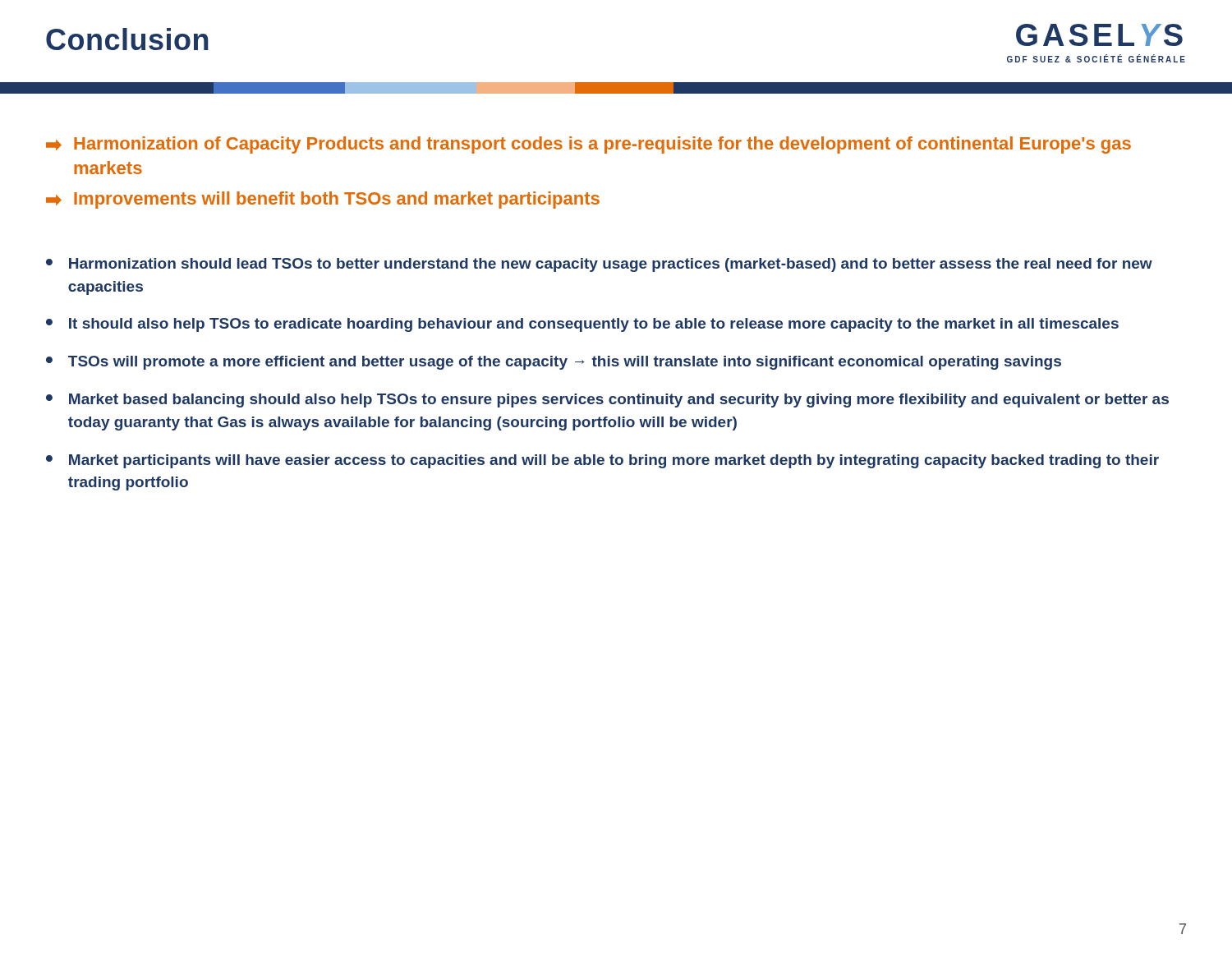Point to the block starting "➡ Improvements will benefit both TSOs and market"
Viewport: 1232px width, 953px height.
coord(323,199)
